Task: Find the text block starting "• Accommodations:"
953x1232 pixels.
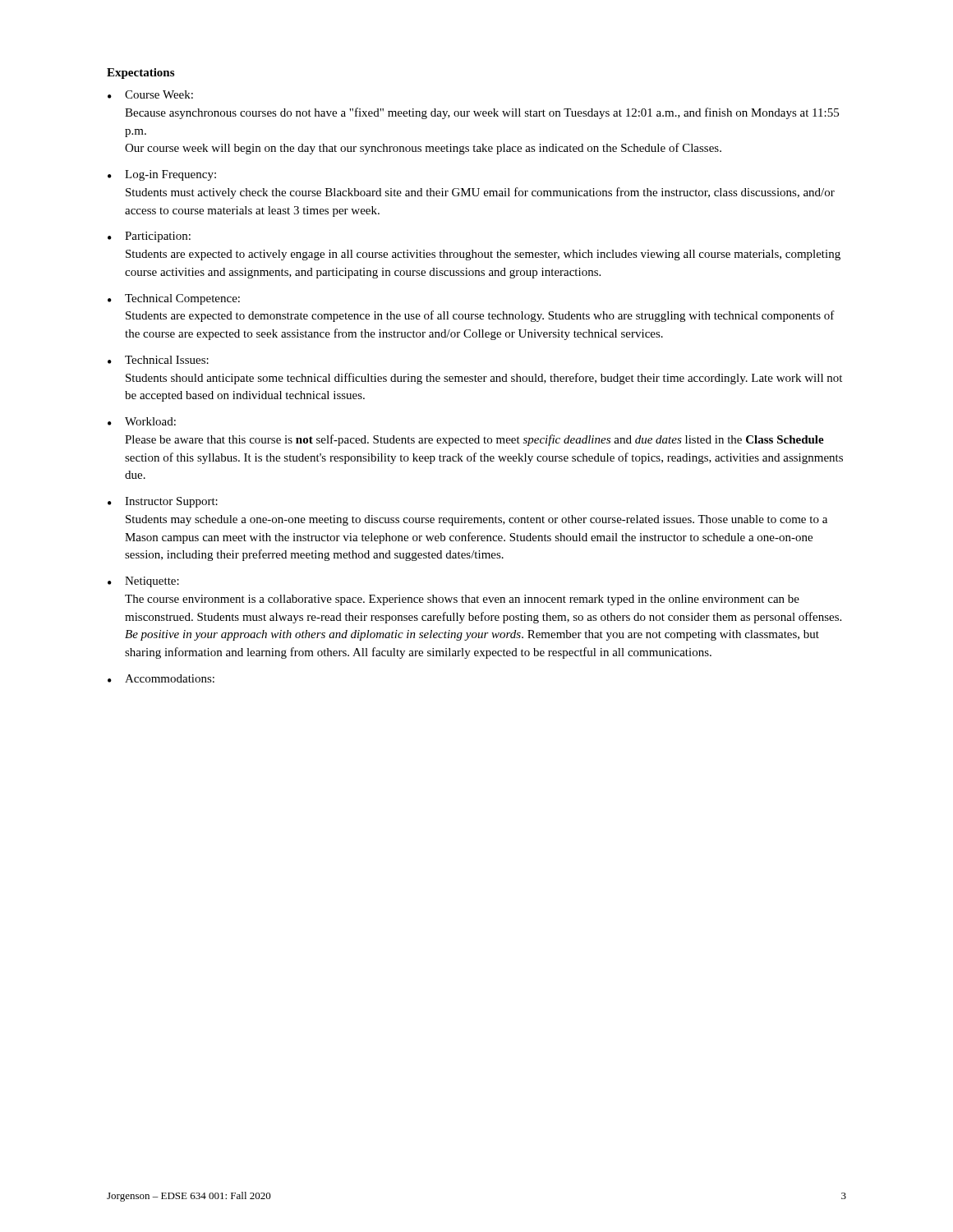Action: (x=161, y=678)
